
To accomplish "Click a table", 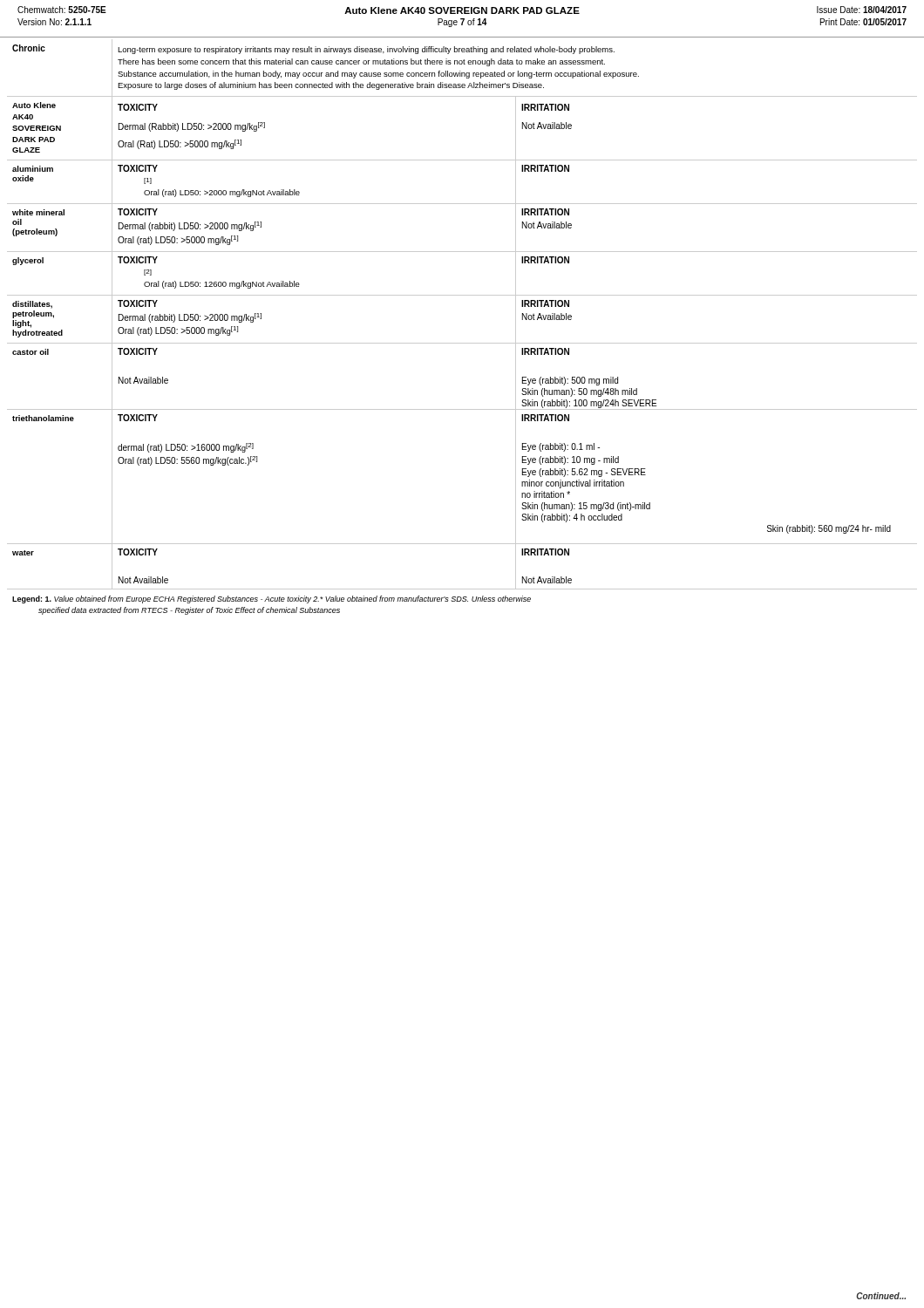I will [x=462, y=647].
